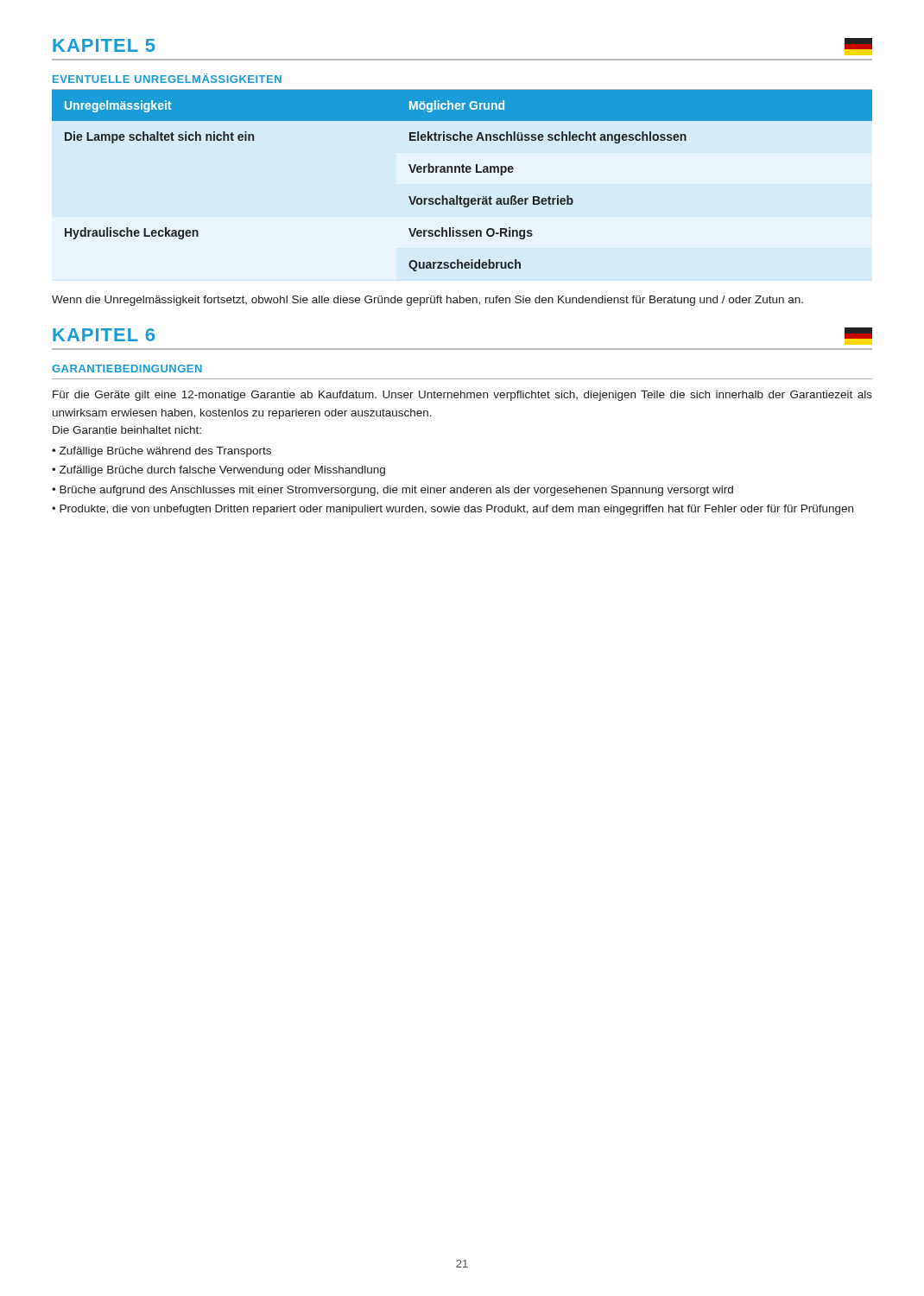Image resolution: width=924 pixels, height=1296 pixels.
Task: Click on the table containing "Verschlissen O-Rings"
Action: [462, 185]
